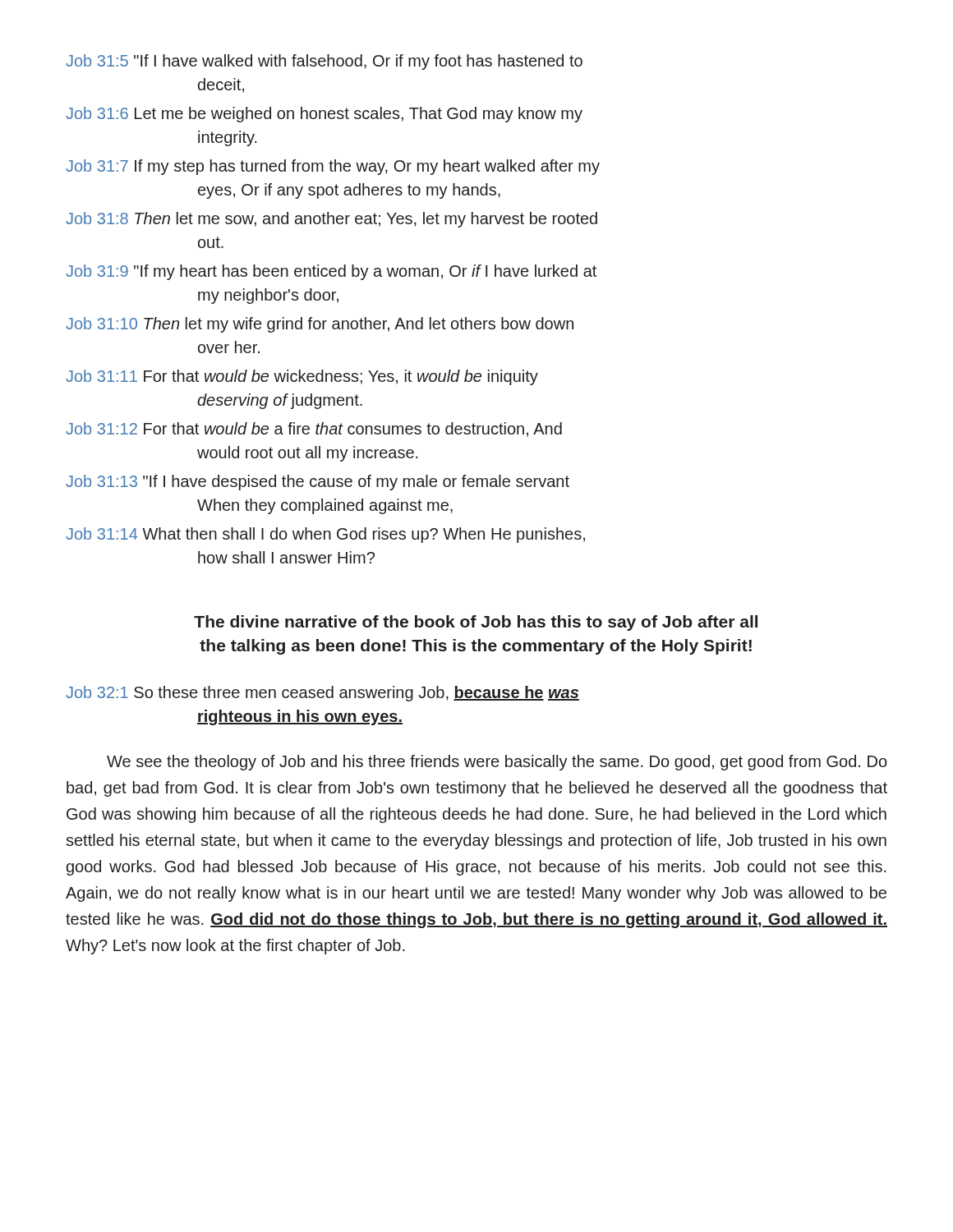
Task: Click on the element starting "Job 31:5 "If I have walked with"
Action: [x=476, y=74]
